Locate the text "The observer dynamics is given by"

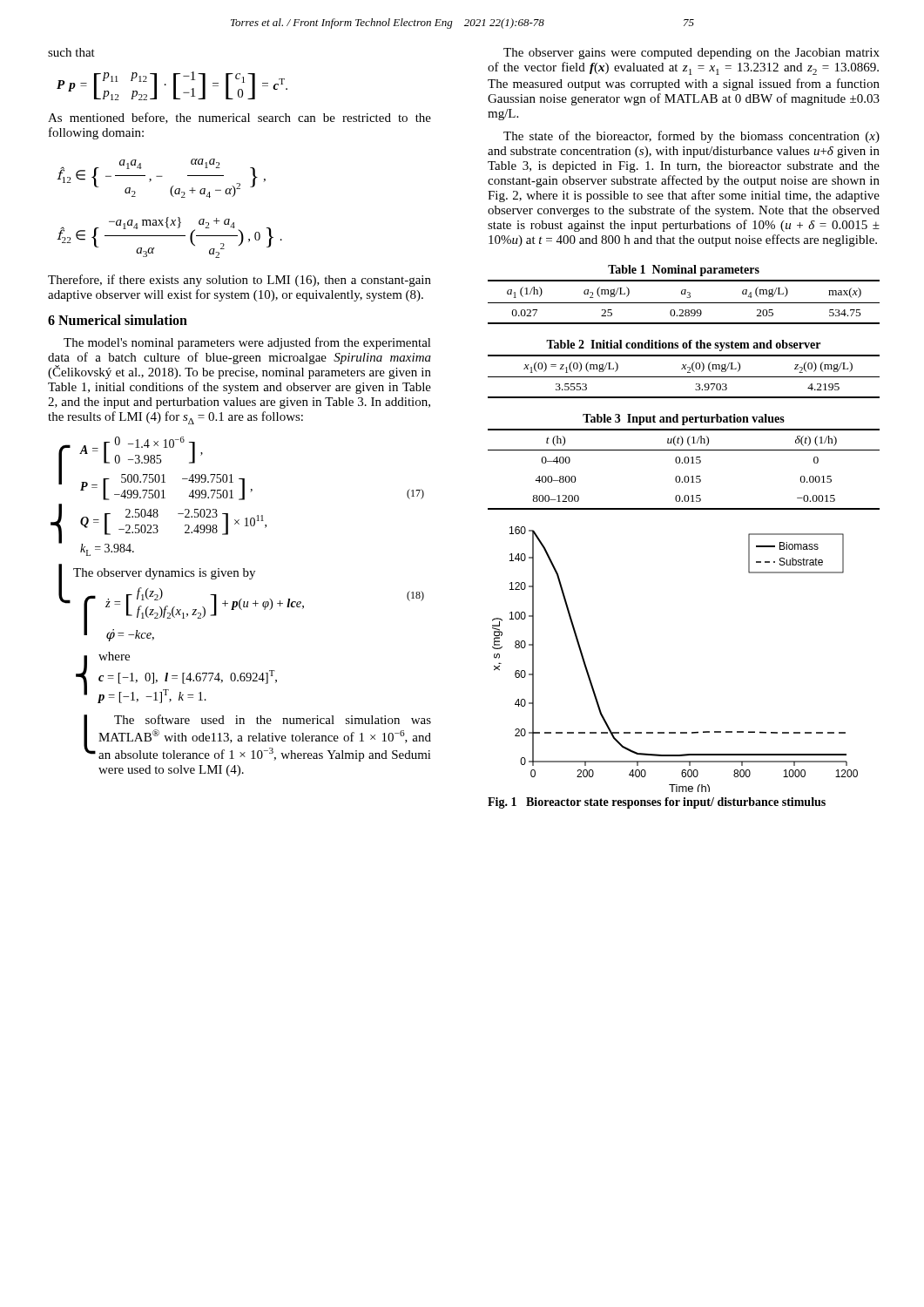tap(164, 573)
